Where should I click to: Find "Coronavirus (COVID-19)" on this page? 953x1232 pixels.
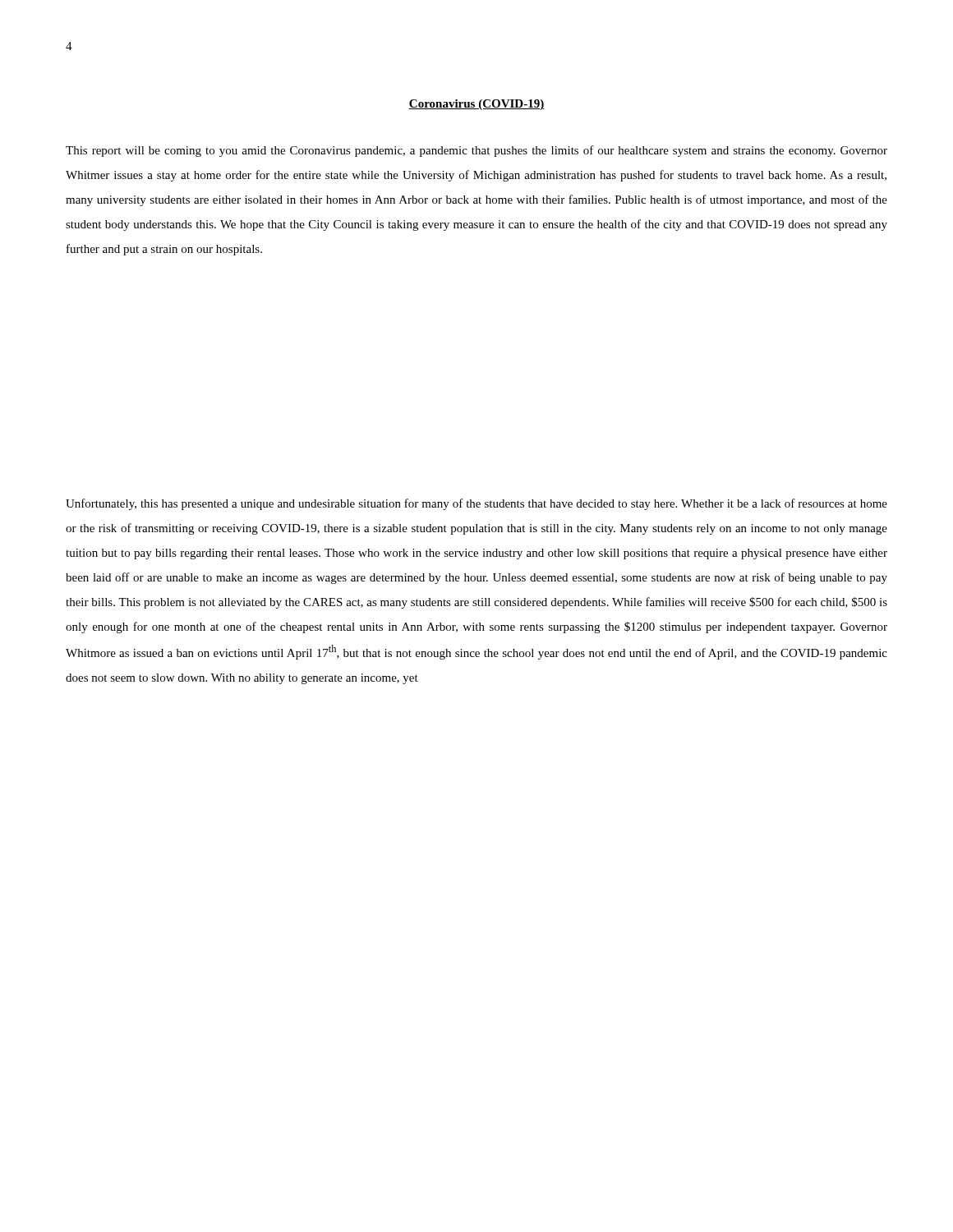476,103
